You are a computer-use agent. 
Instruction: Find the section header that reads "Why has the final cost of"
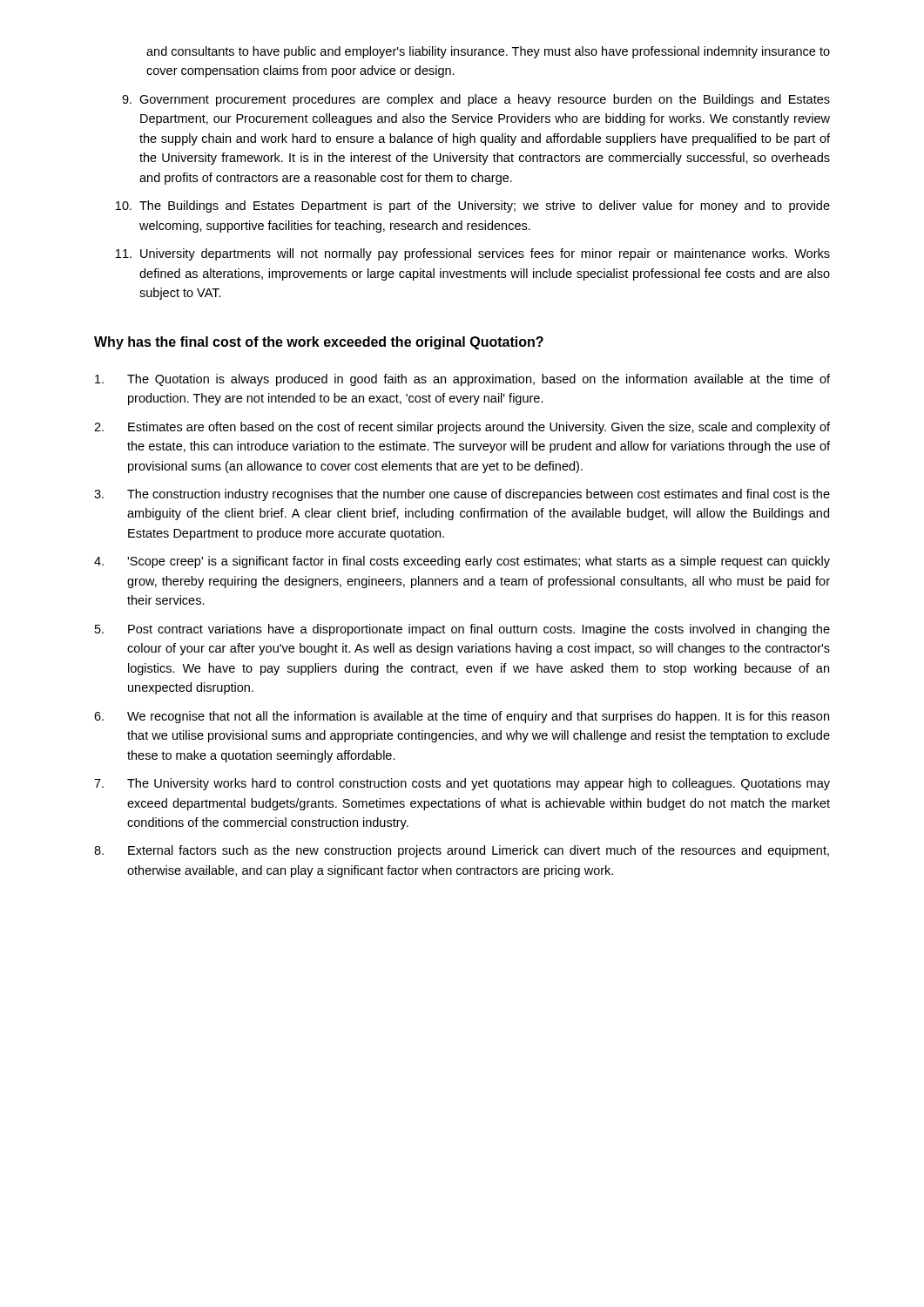click(319, 342)
